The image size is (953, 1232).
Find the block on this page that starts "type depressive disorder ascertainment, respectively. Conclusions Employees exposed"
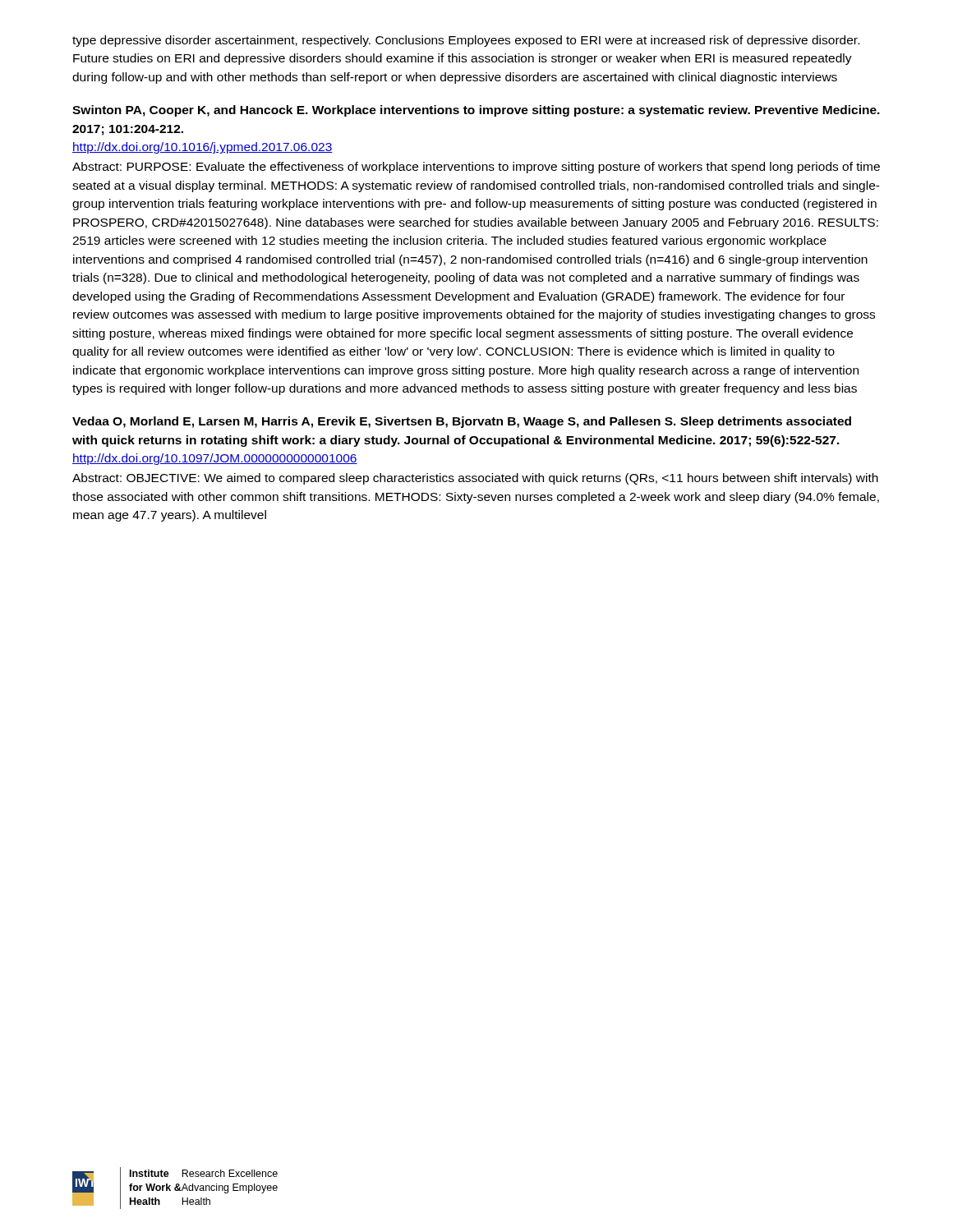466,58
